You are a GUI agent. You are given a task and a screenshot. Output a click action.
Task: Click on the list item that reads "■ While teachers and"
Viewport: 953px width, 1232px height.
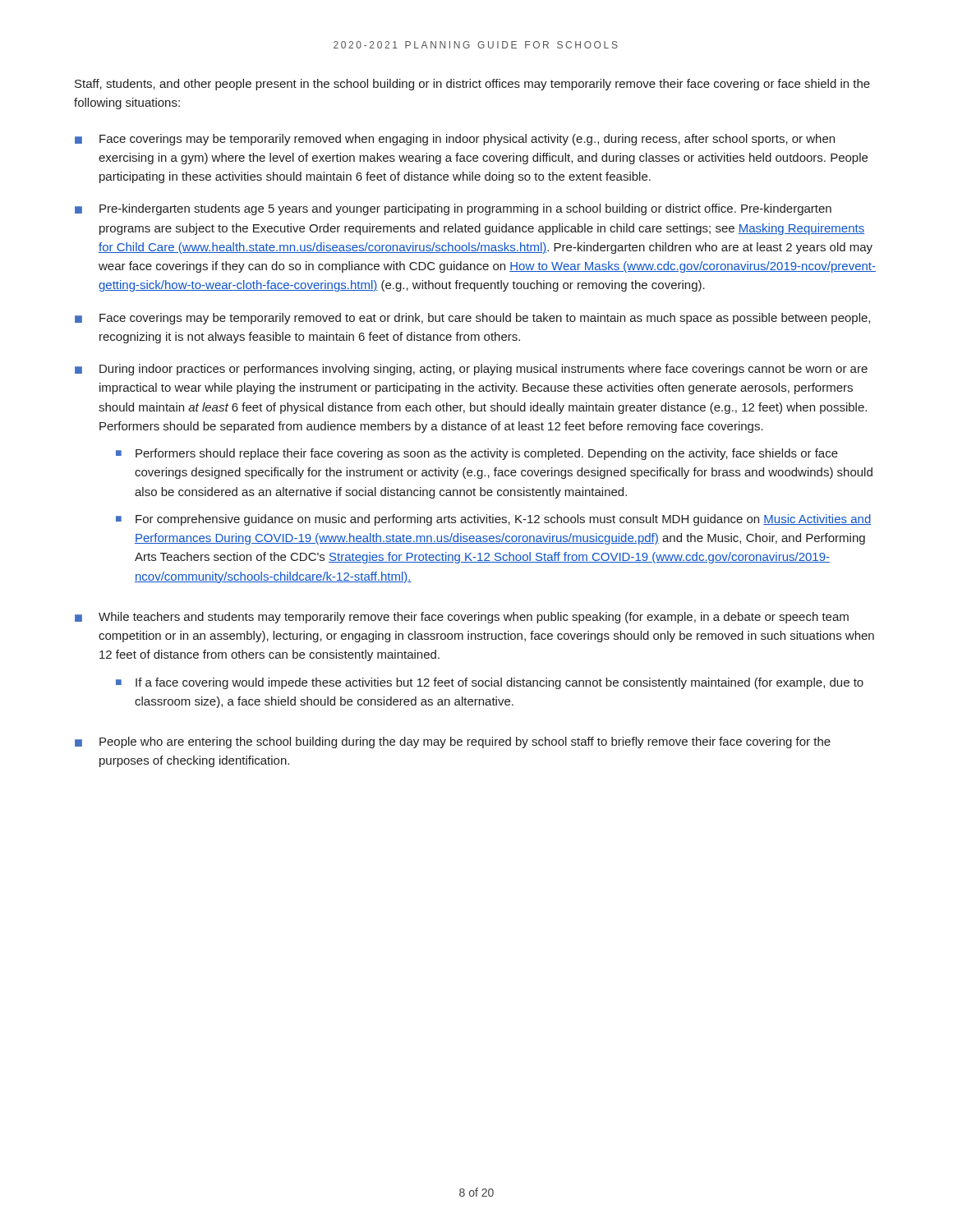[x=462, y=618]
